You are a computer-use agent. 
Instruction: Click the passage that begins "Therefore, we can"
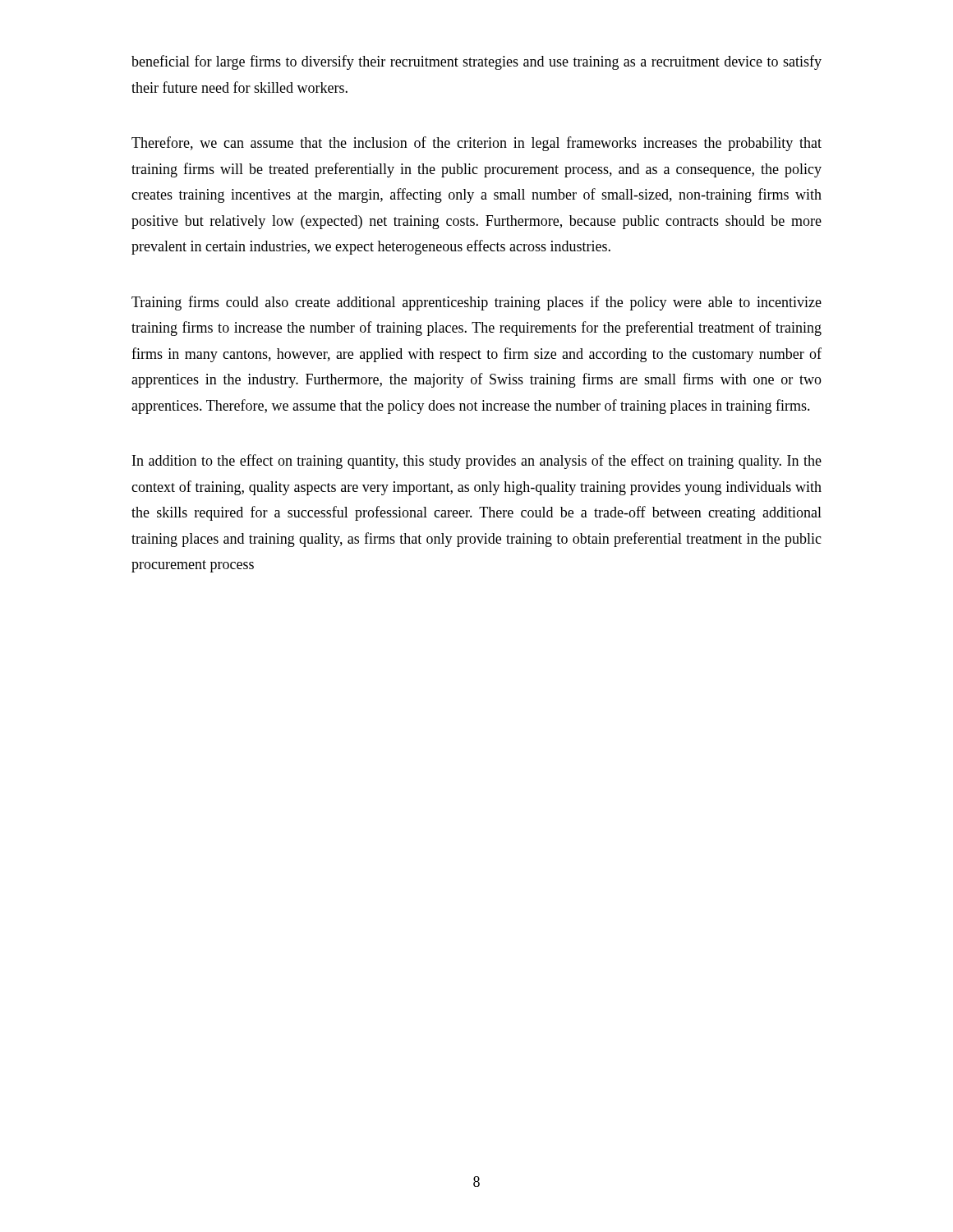pos(476,195)
